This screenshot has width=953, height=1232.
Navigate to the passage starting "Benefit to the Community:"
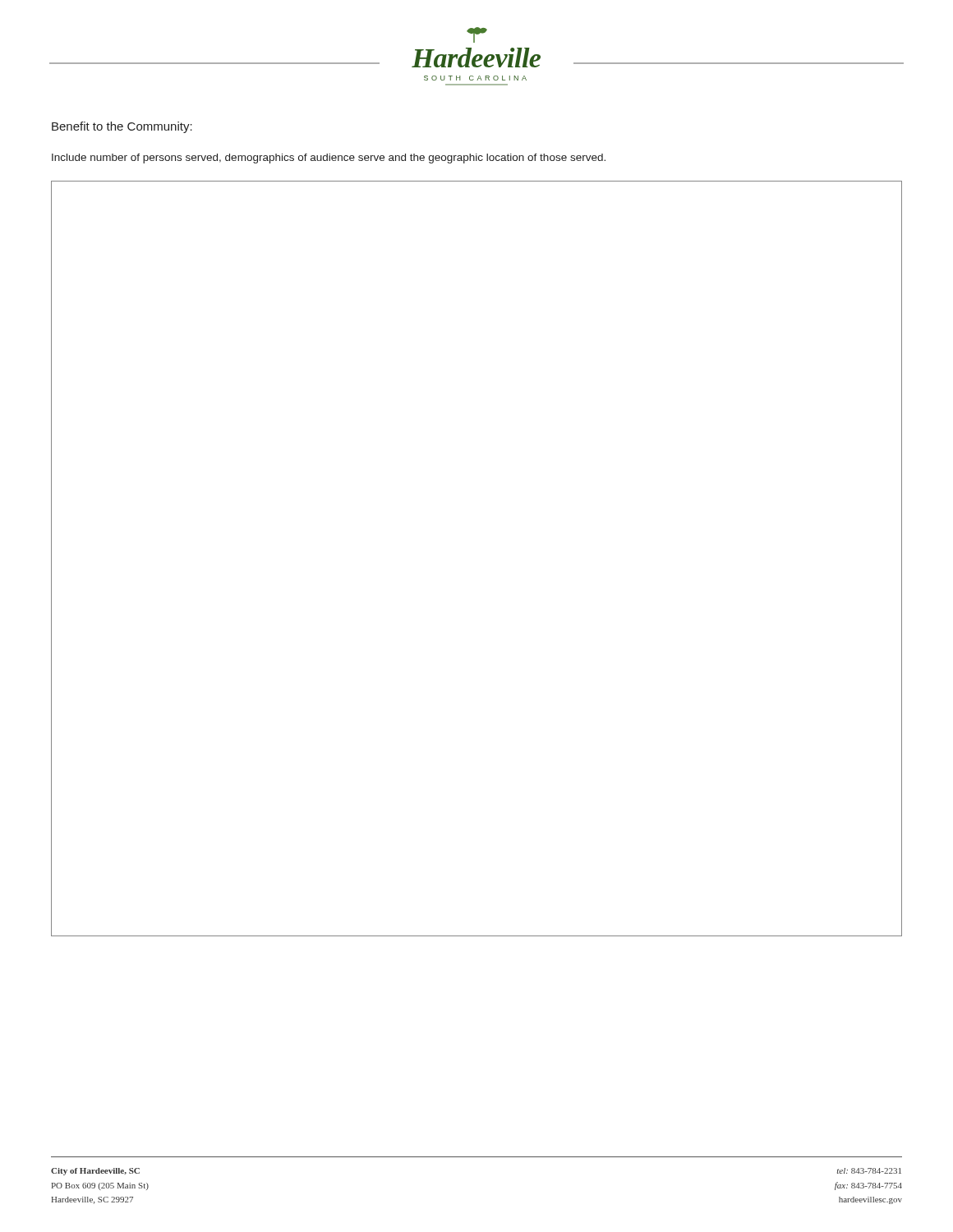coord(122,126)
